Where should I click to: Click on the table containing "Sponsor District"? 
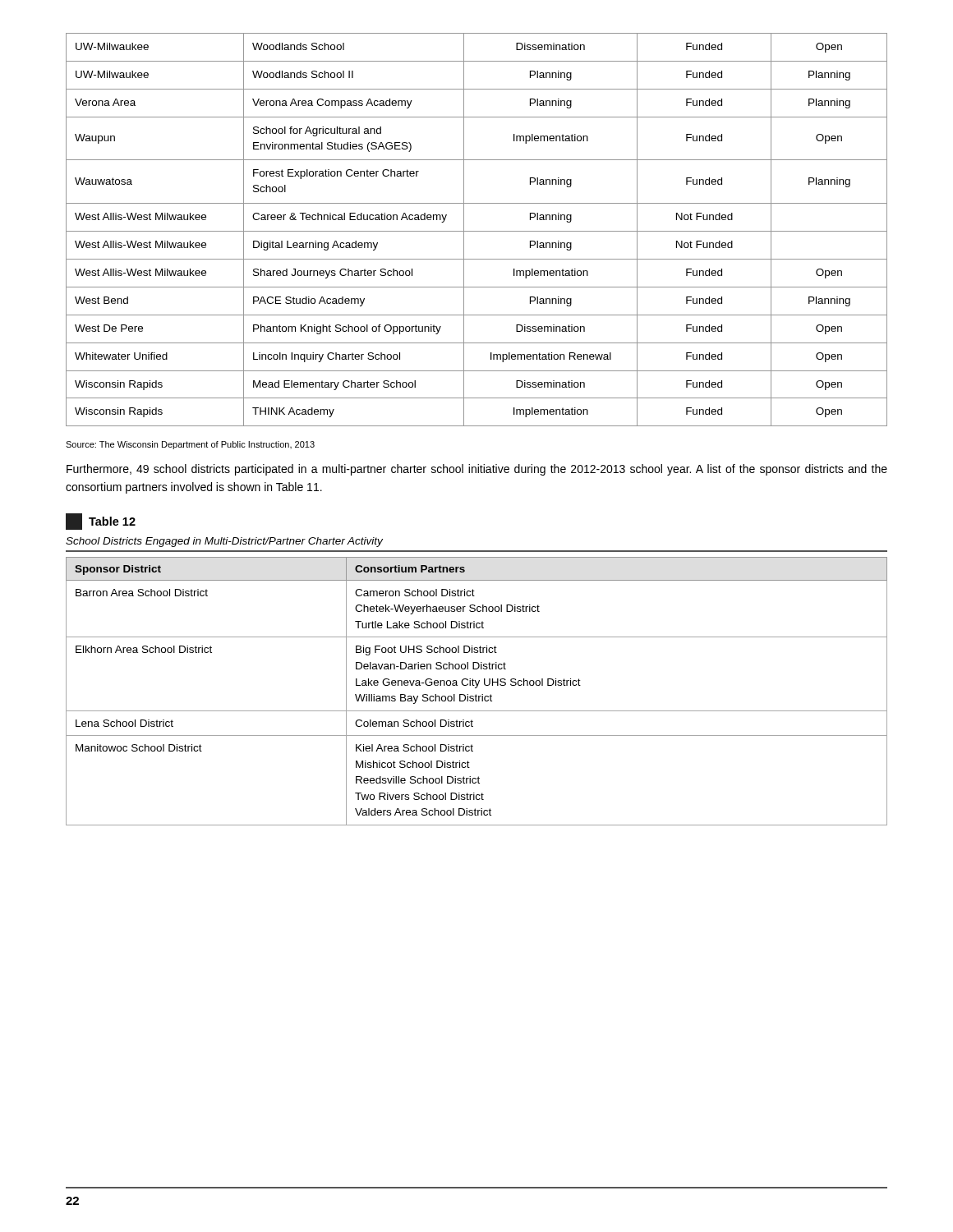pyautogui.click(x=476, y=691)
